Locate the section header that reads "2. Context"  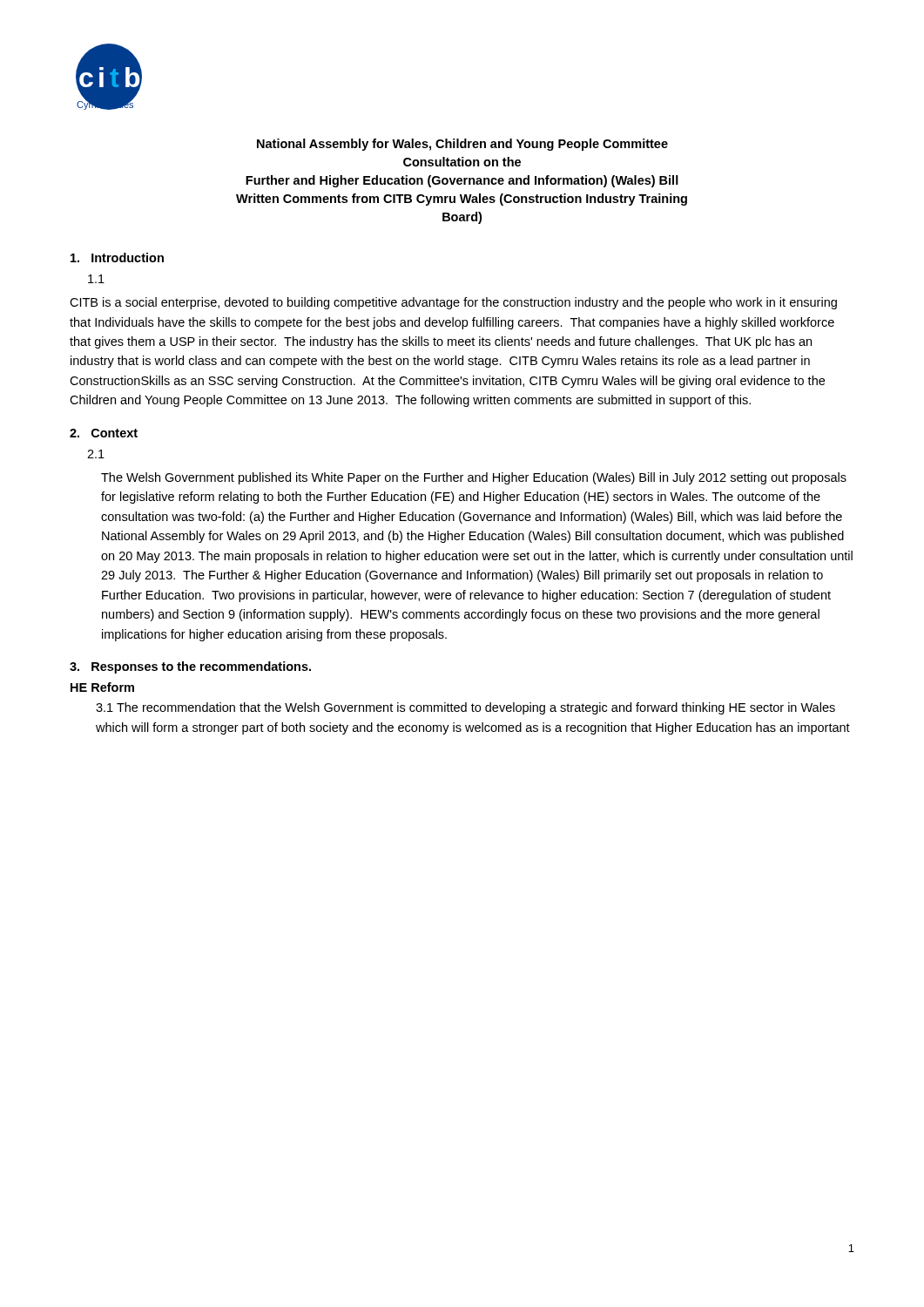pyautogui.click(x=104, y=433)
